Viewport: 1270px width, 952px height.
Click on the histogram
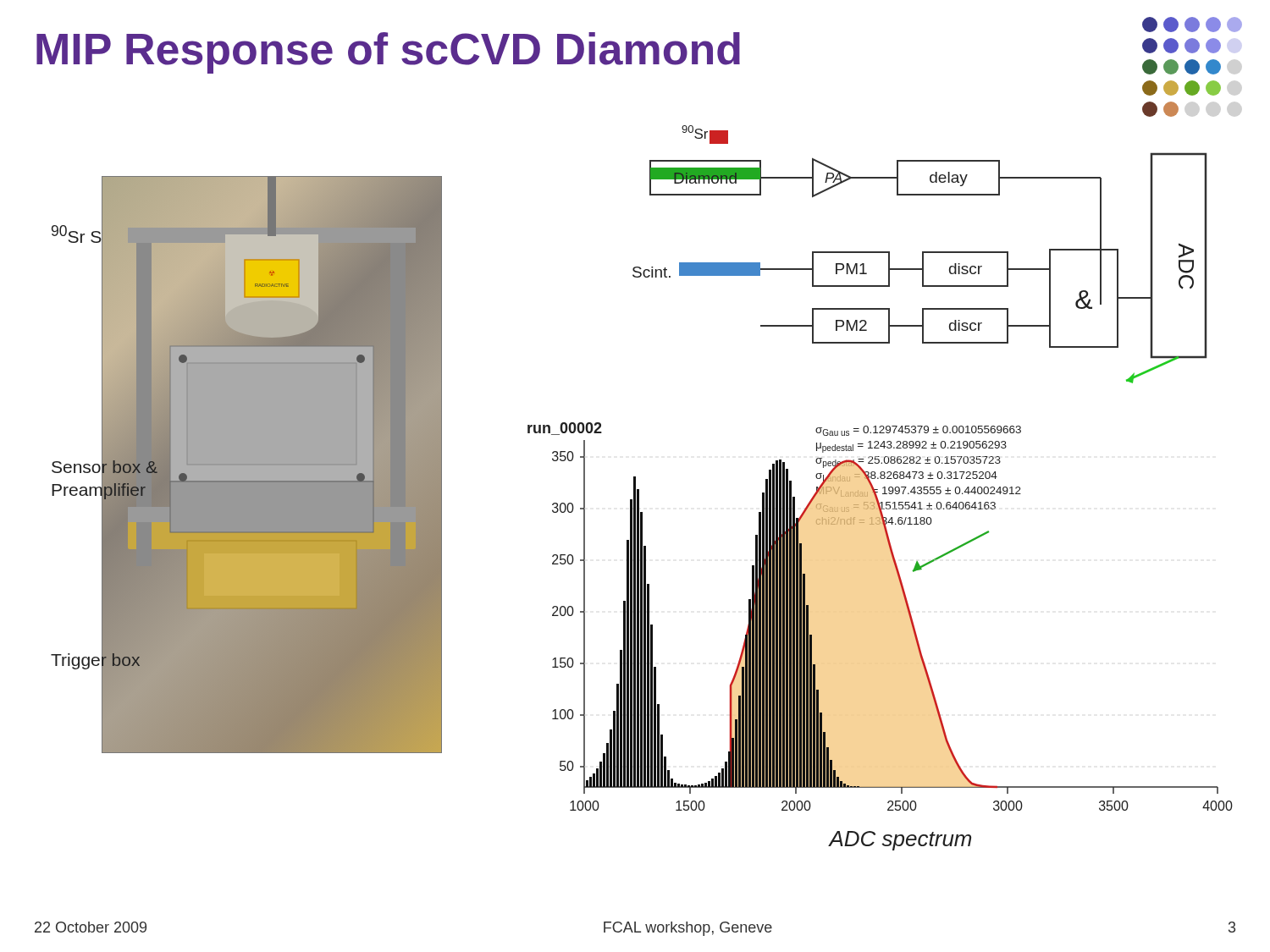[879, 639]
